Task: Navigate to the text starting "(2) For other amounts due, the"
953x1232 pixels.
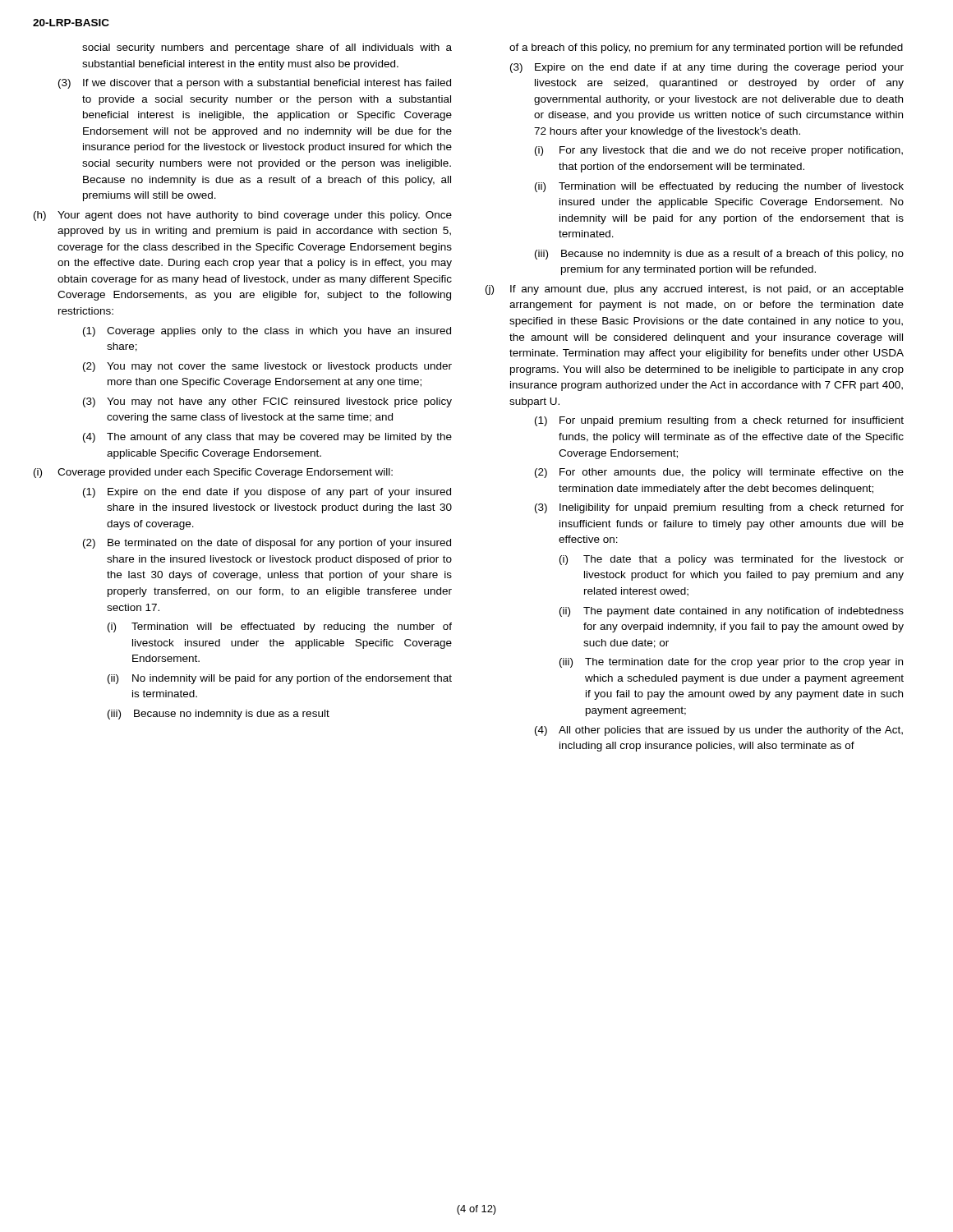Action: pyautogui.click(x=719, y=480)
